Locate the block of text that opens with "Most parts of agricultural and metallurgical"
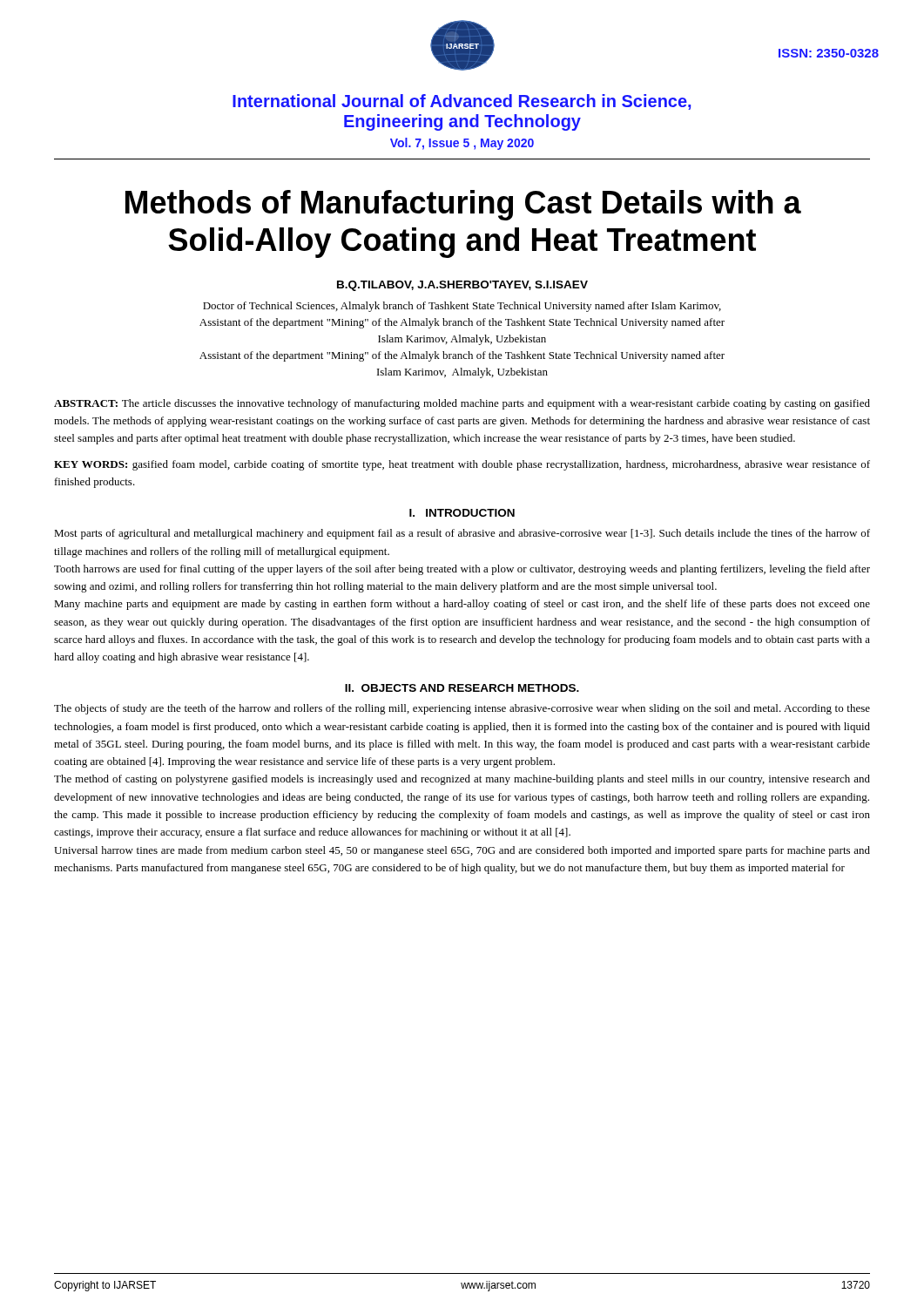This screenshot has width=924, height=1307. [462, 595]
